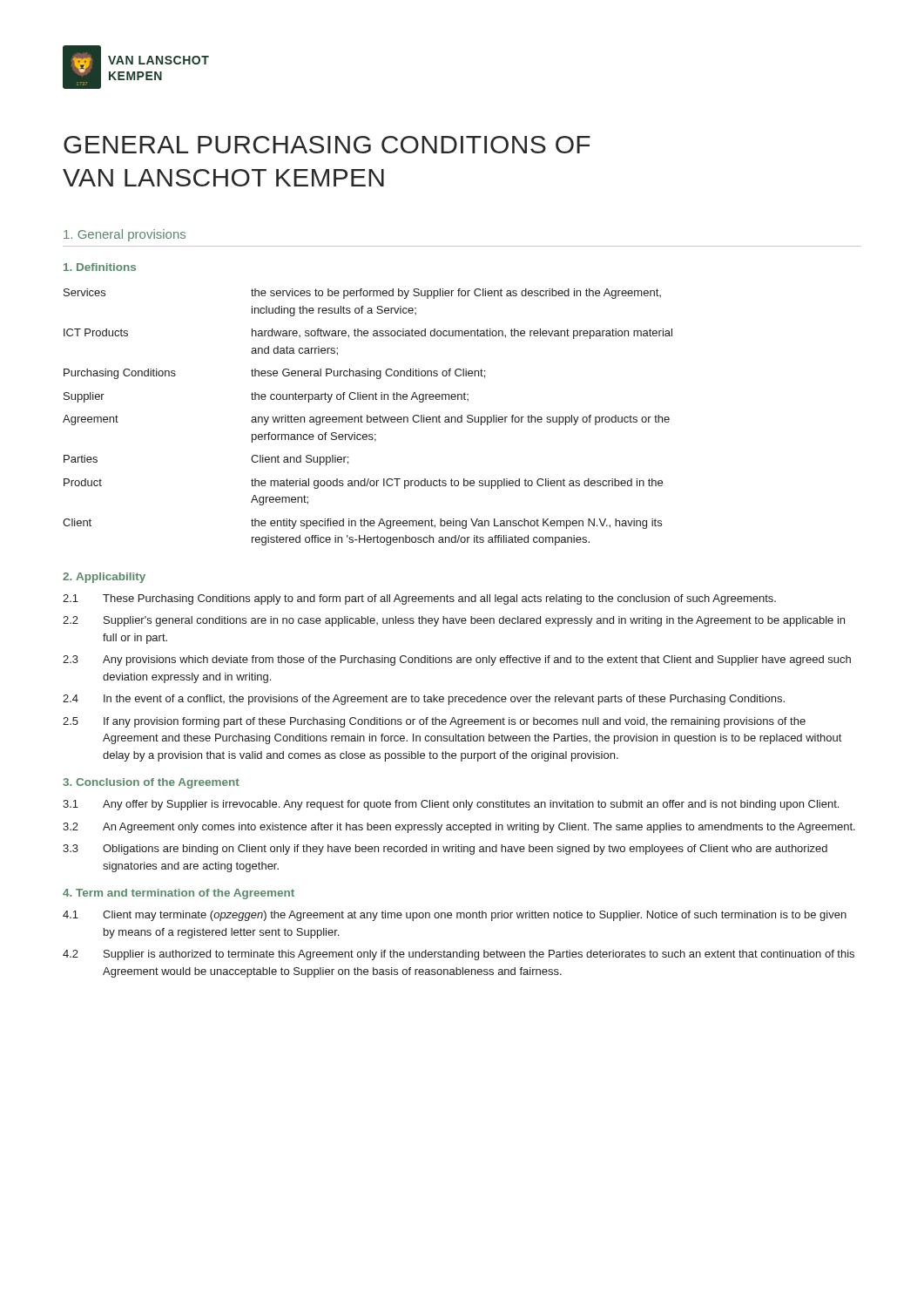Viewport: 924px width, 1307px height.
Task: Select the element starting "3.2 An Agreement"
Action: coord(459,826)
